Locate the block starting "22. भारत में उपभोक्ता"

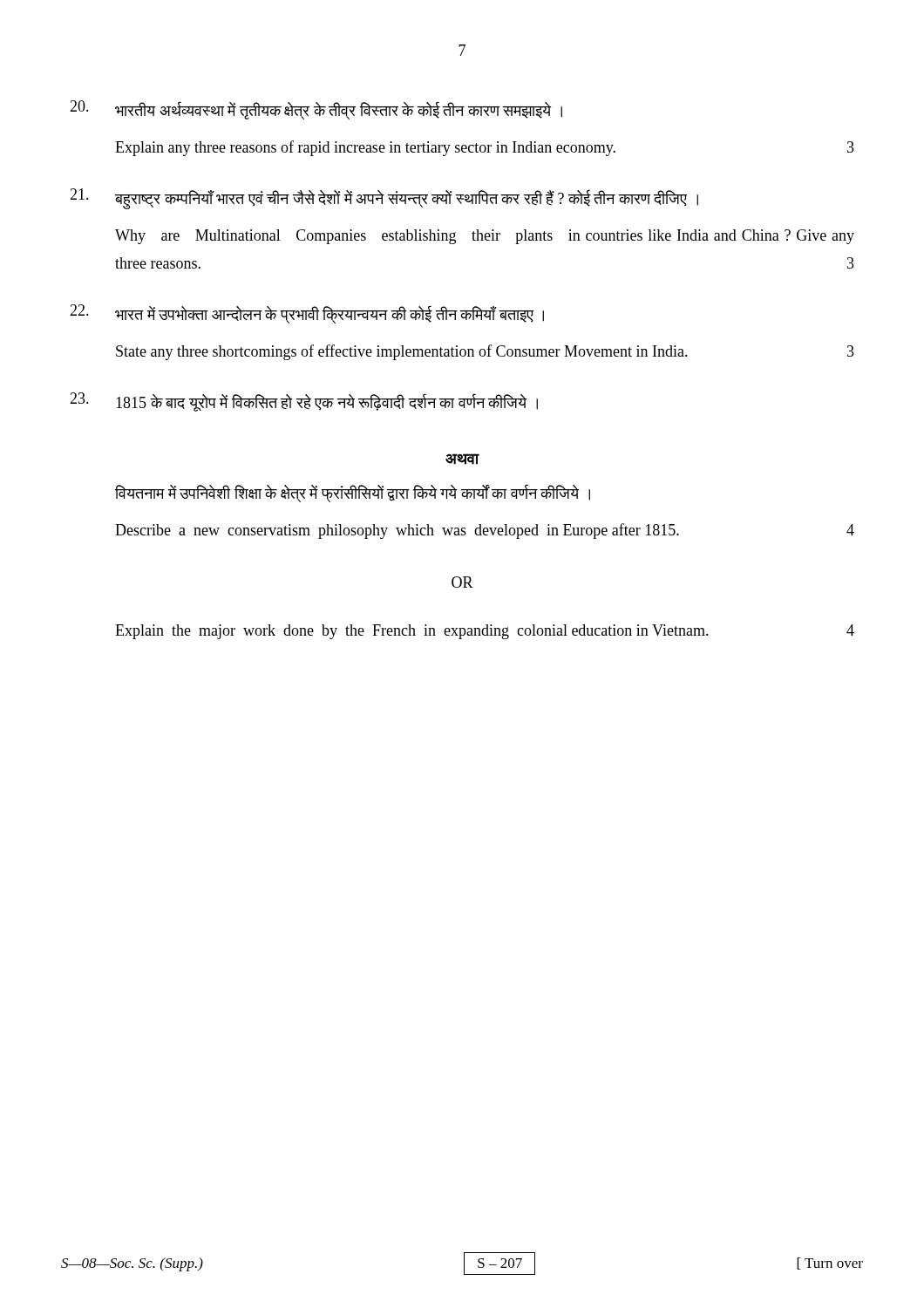(x=307, y=314)
